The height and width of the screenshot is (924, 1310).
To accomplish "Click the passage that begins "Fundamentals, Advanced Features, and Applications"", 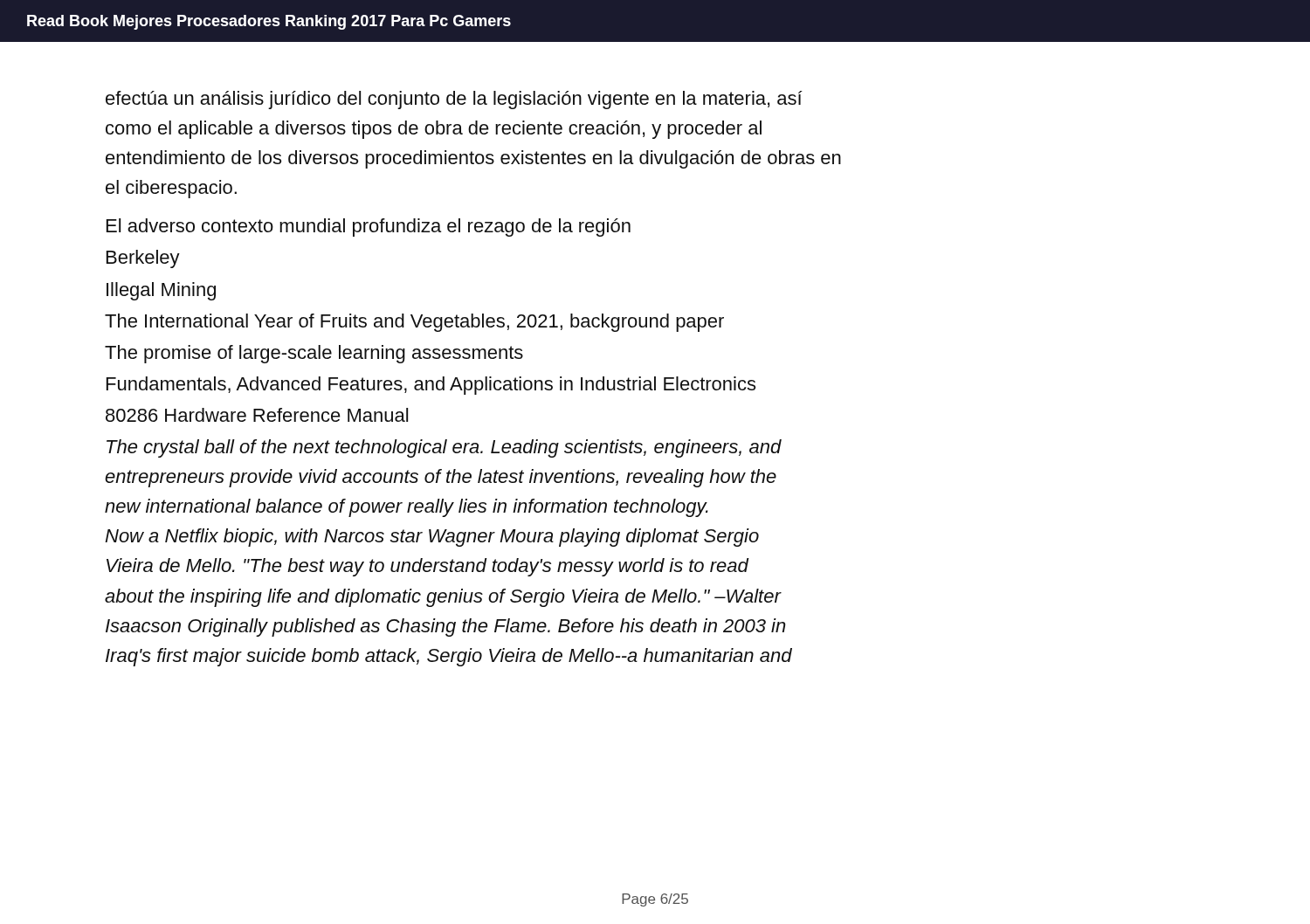I will point(431,384).
